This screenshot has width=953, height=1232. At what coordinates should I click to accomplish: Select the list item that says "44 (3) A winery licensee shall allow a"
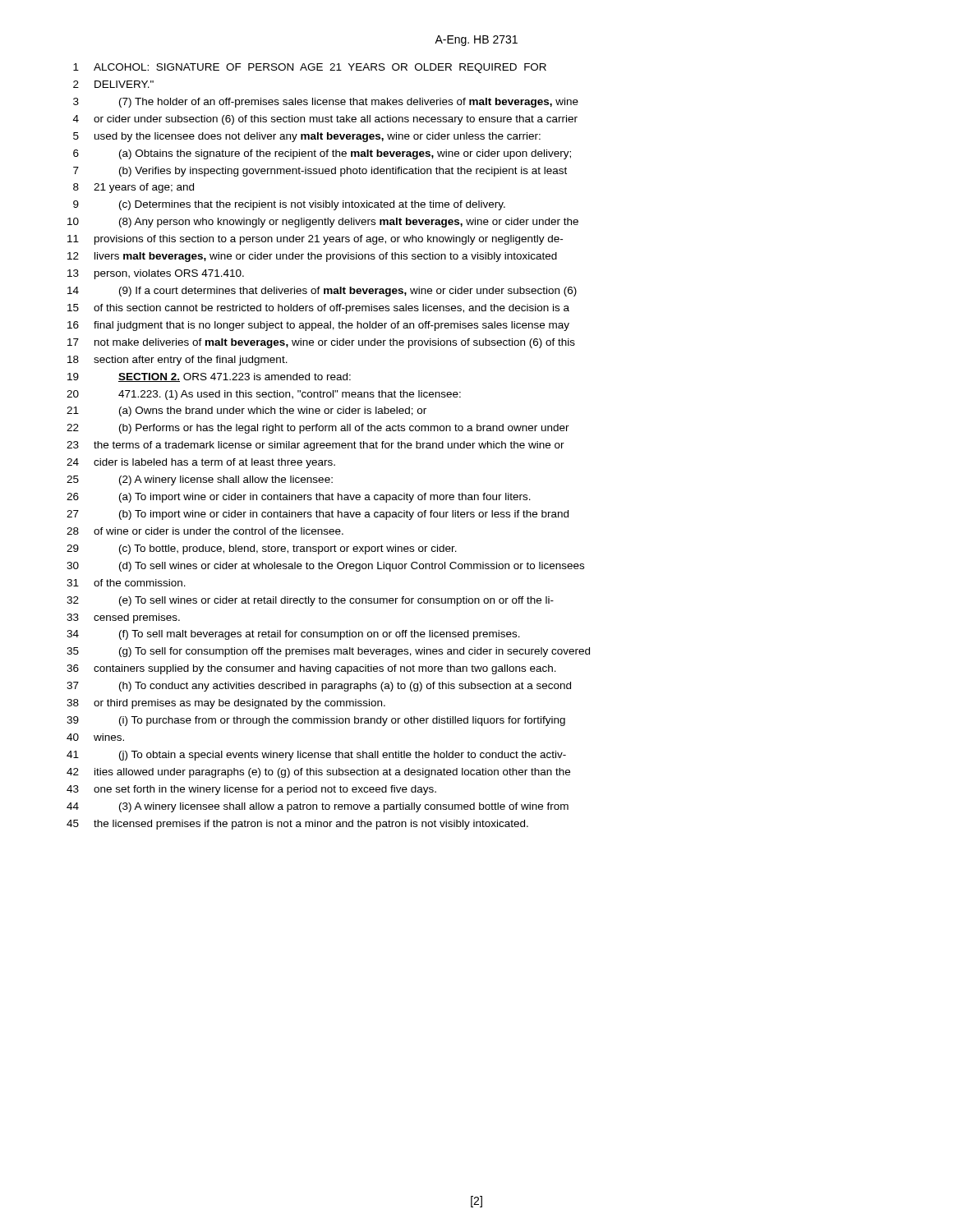(x=476, y=807)
